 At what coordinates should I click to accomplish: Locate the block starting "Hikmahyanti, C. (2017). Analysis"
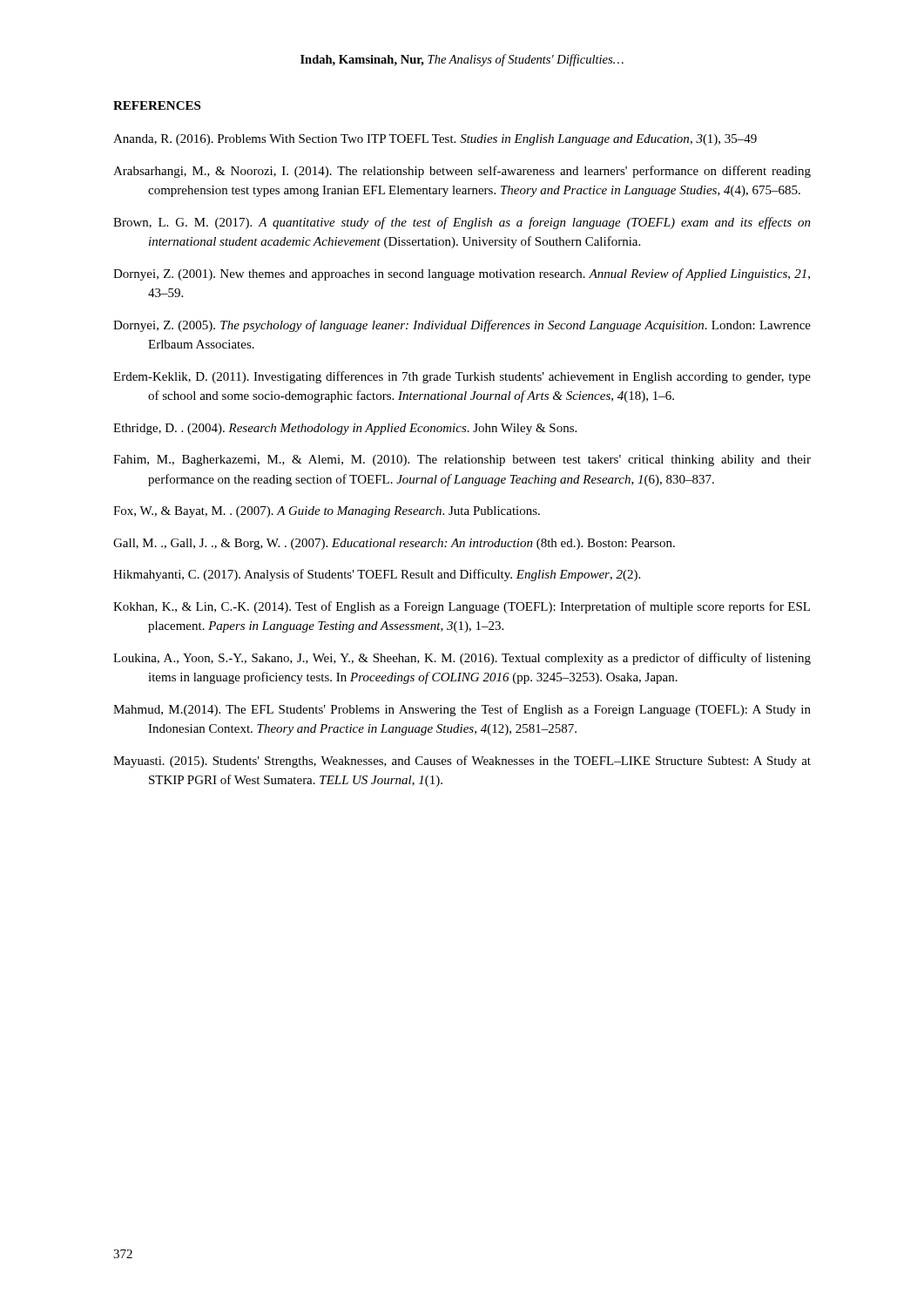(377, 574)
